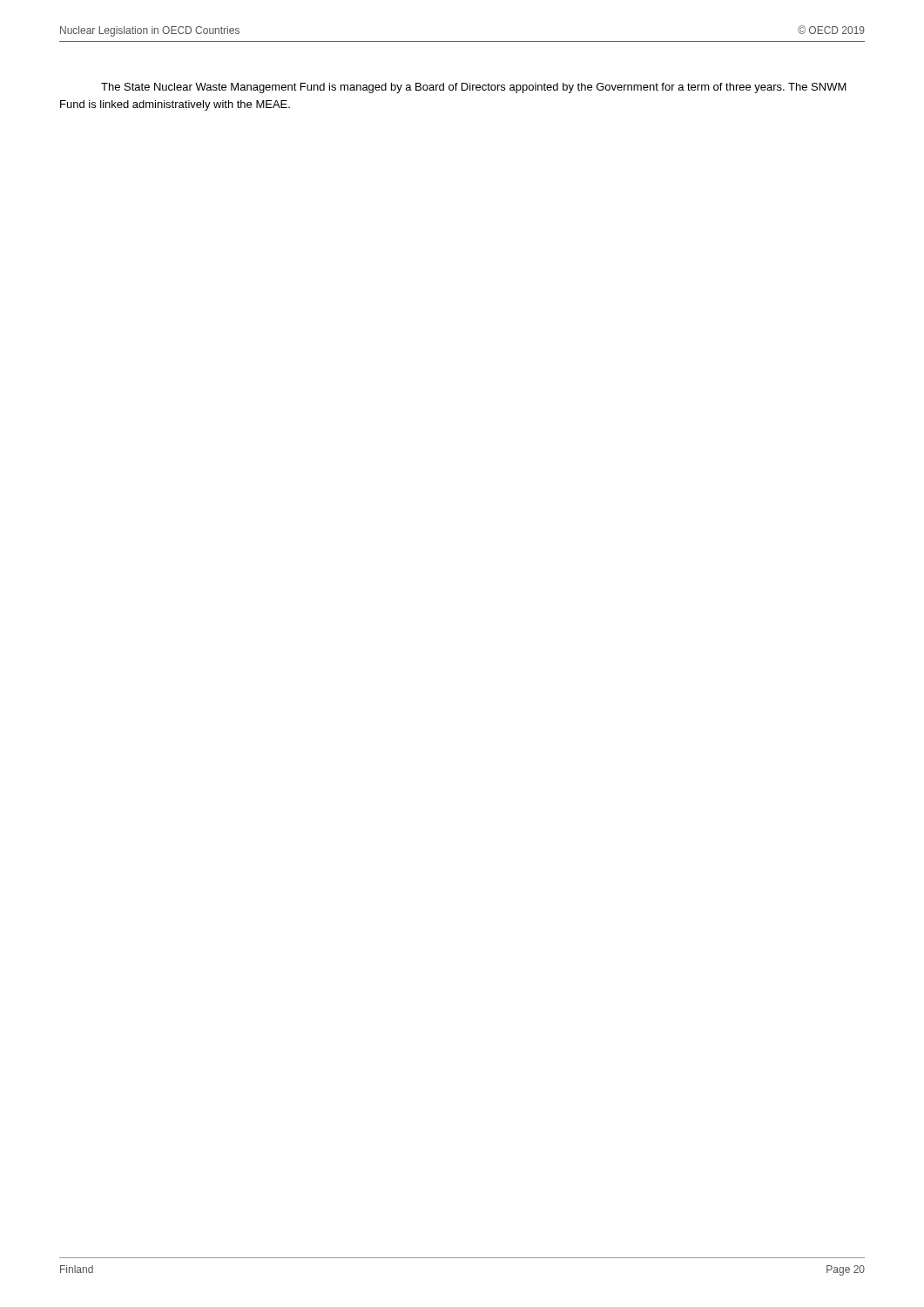Navigate to the element starting "The State Nuclear Waste Management Fund is managed"
This screenshot has width=924, height=1307.
click(453, 95)
